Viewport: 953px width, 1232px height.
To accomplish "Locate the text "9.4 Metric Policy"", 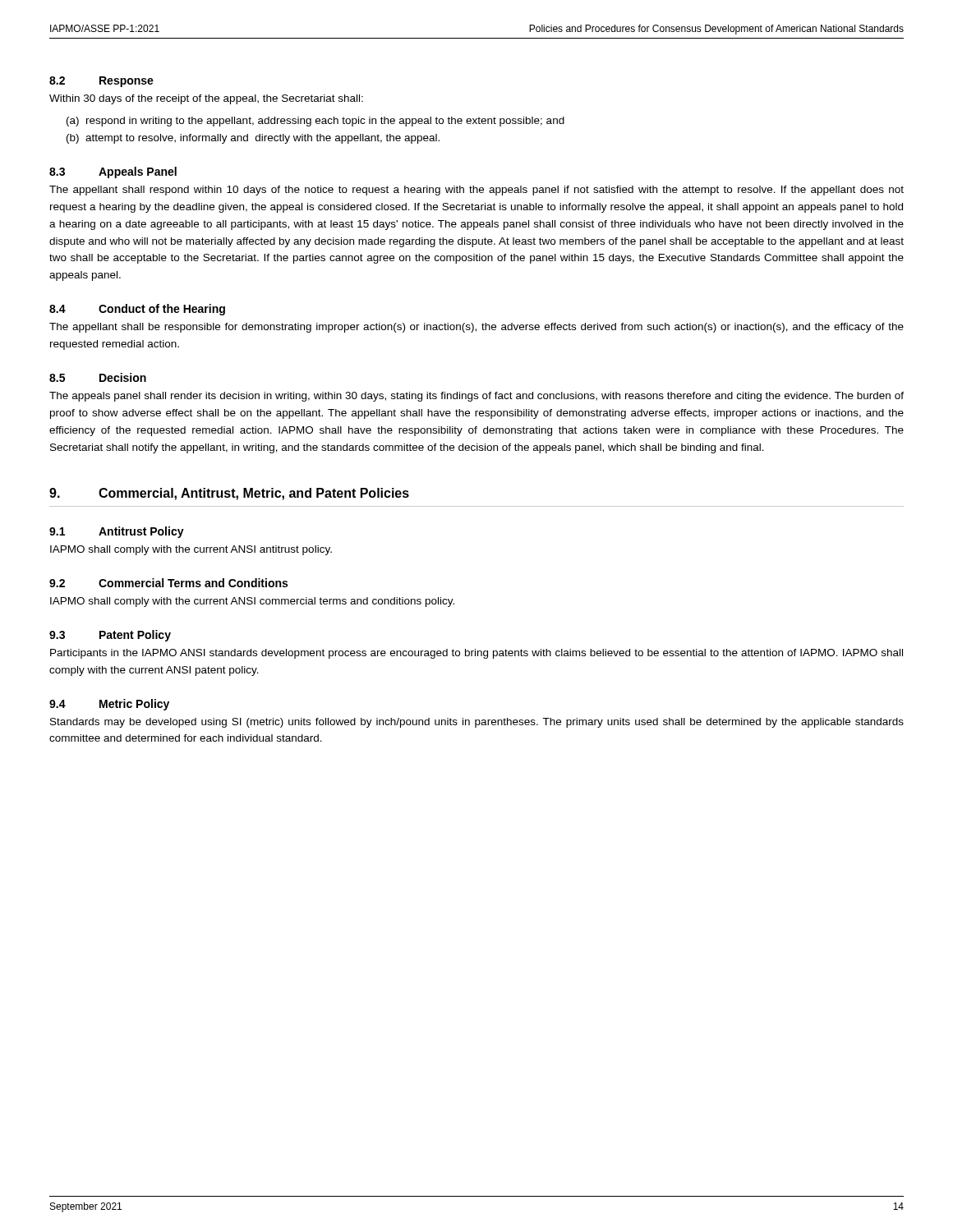I will (x=109, y=703).
